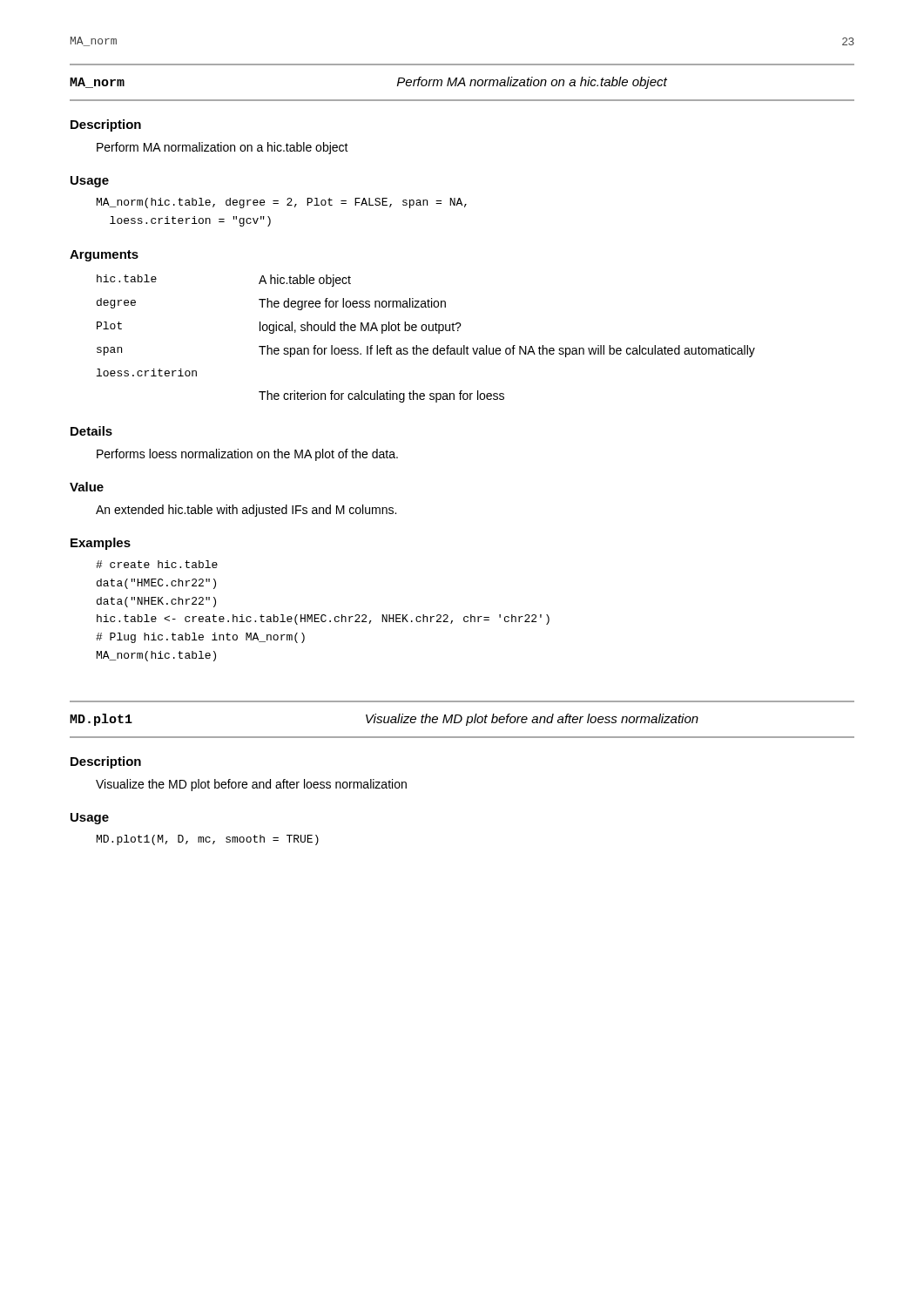
Task: Where is the formula that starts "MA_norm(hic.table, degree = 2, Plot = FALSE, span"?
Action: [283, 212]
